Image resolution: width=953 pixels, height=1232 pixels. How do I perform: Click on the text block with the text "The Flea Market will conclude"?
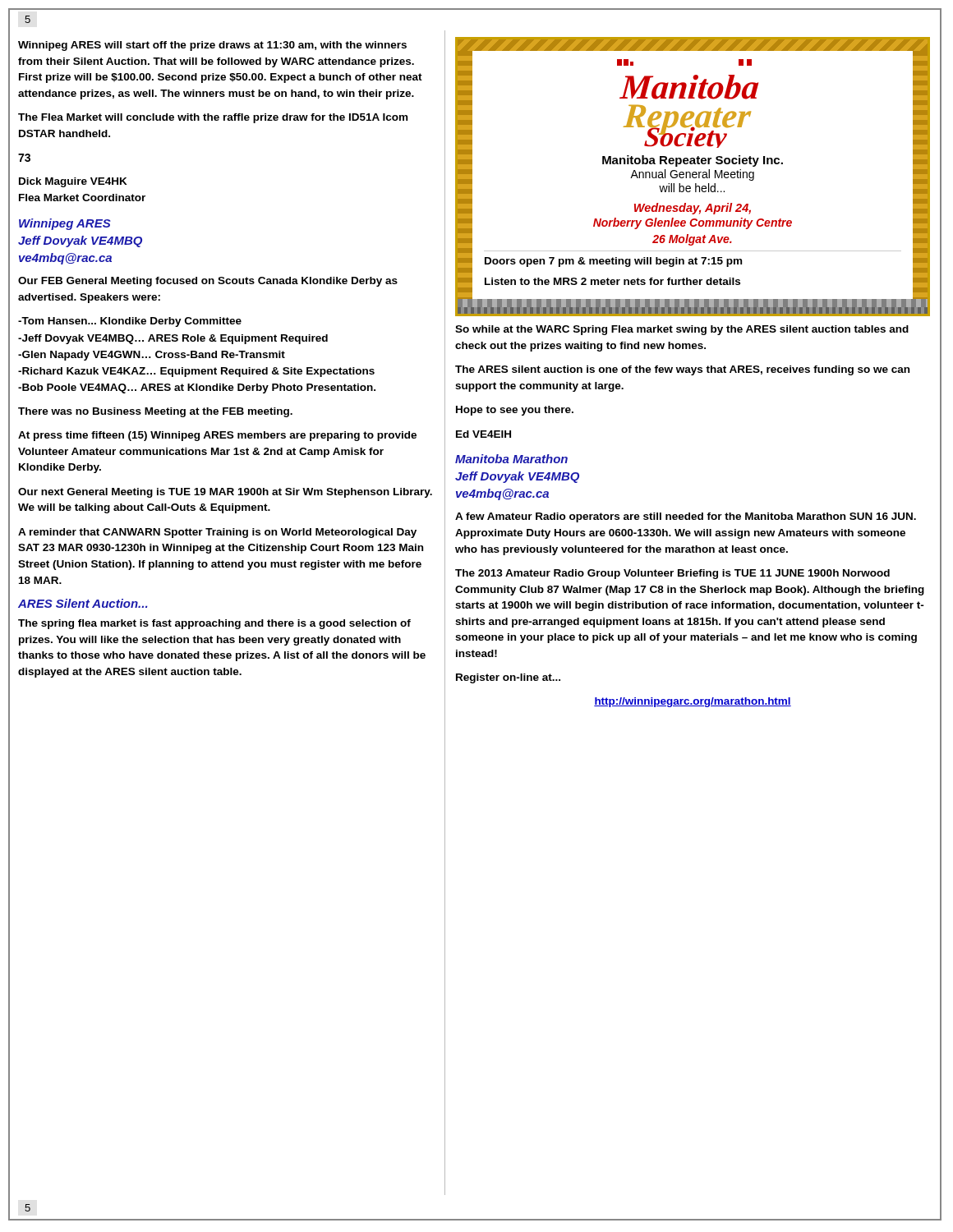(226, 125)
